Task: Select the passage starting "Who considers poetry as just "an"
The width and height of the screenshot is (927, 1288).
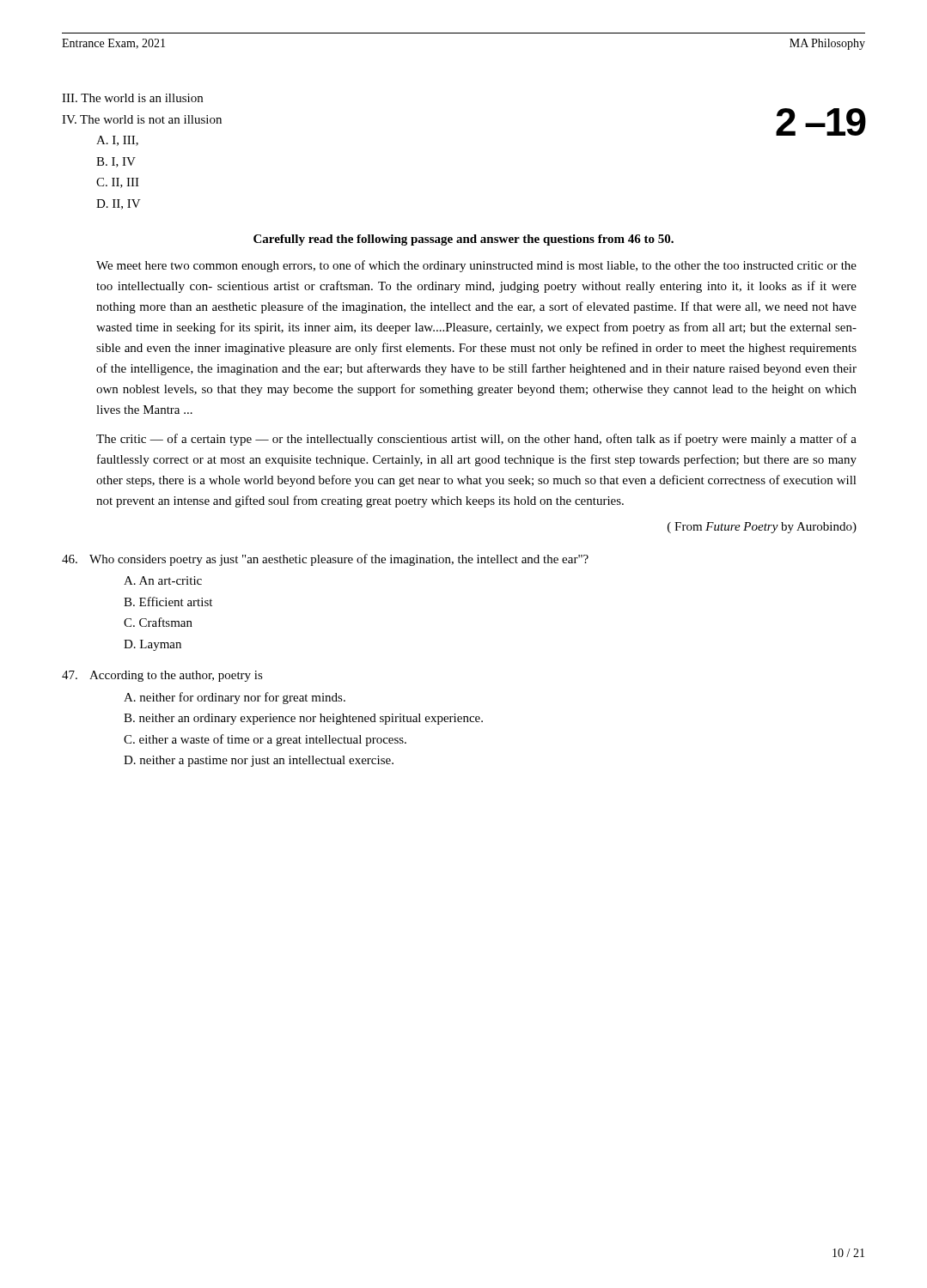Action: tap(325, 560)
